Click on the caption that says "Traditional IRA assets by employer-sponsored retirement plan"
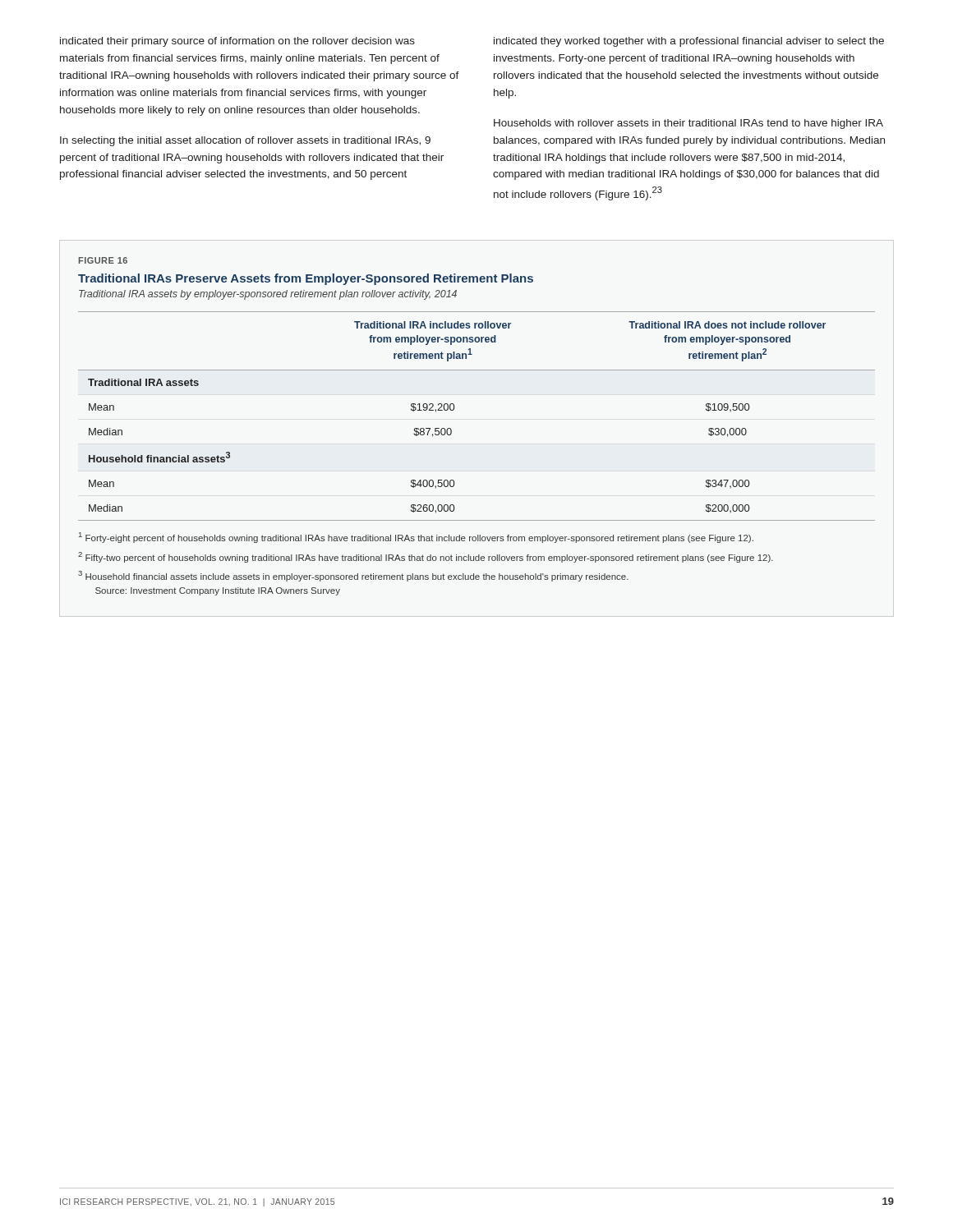This screenshot has height=1232, width=953. [268, 294]
